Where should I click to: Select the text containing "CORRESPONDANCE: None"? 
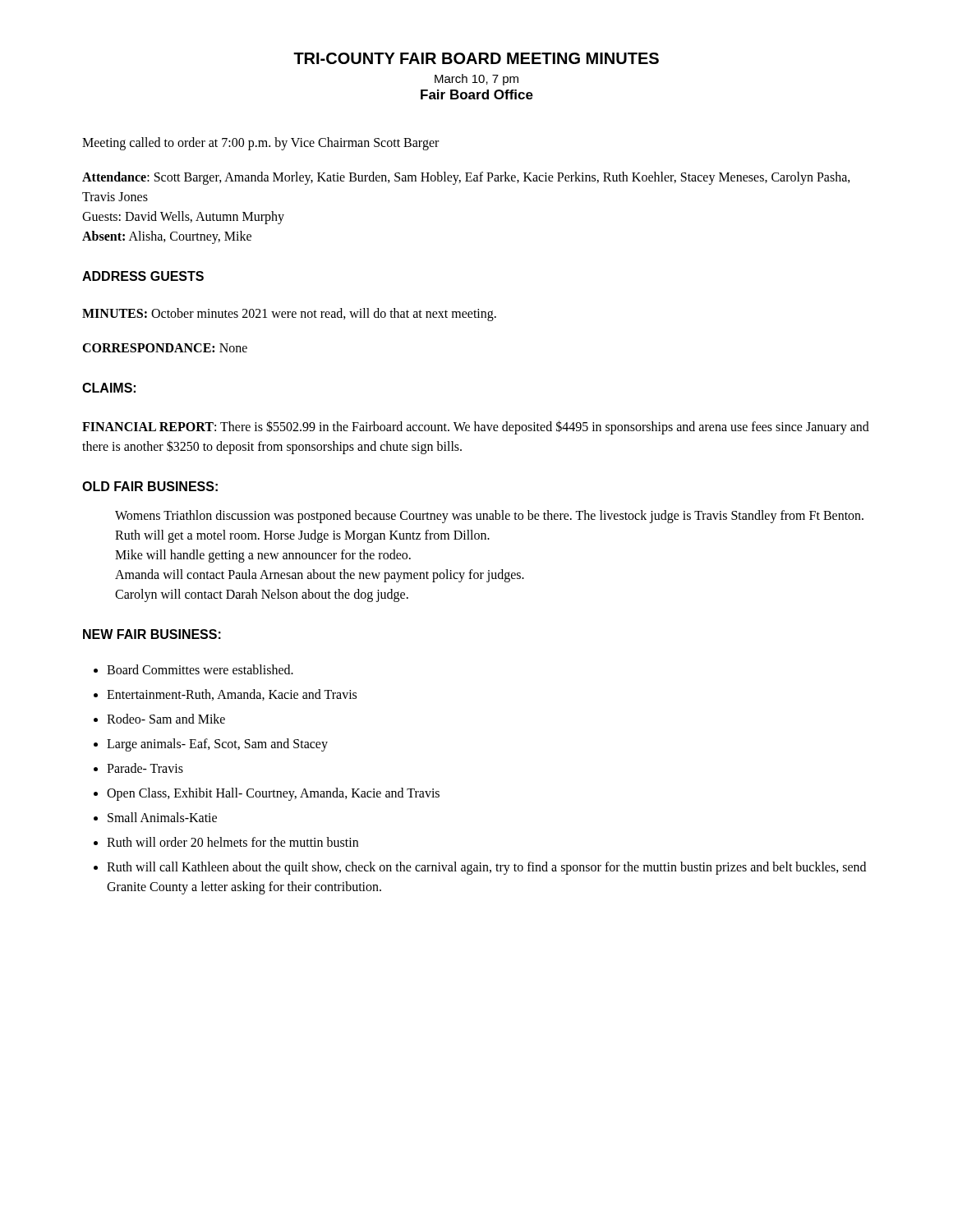pyautogui.click(x=165, y=348)
